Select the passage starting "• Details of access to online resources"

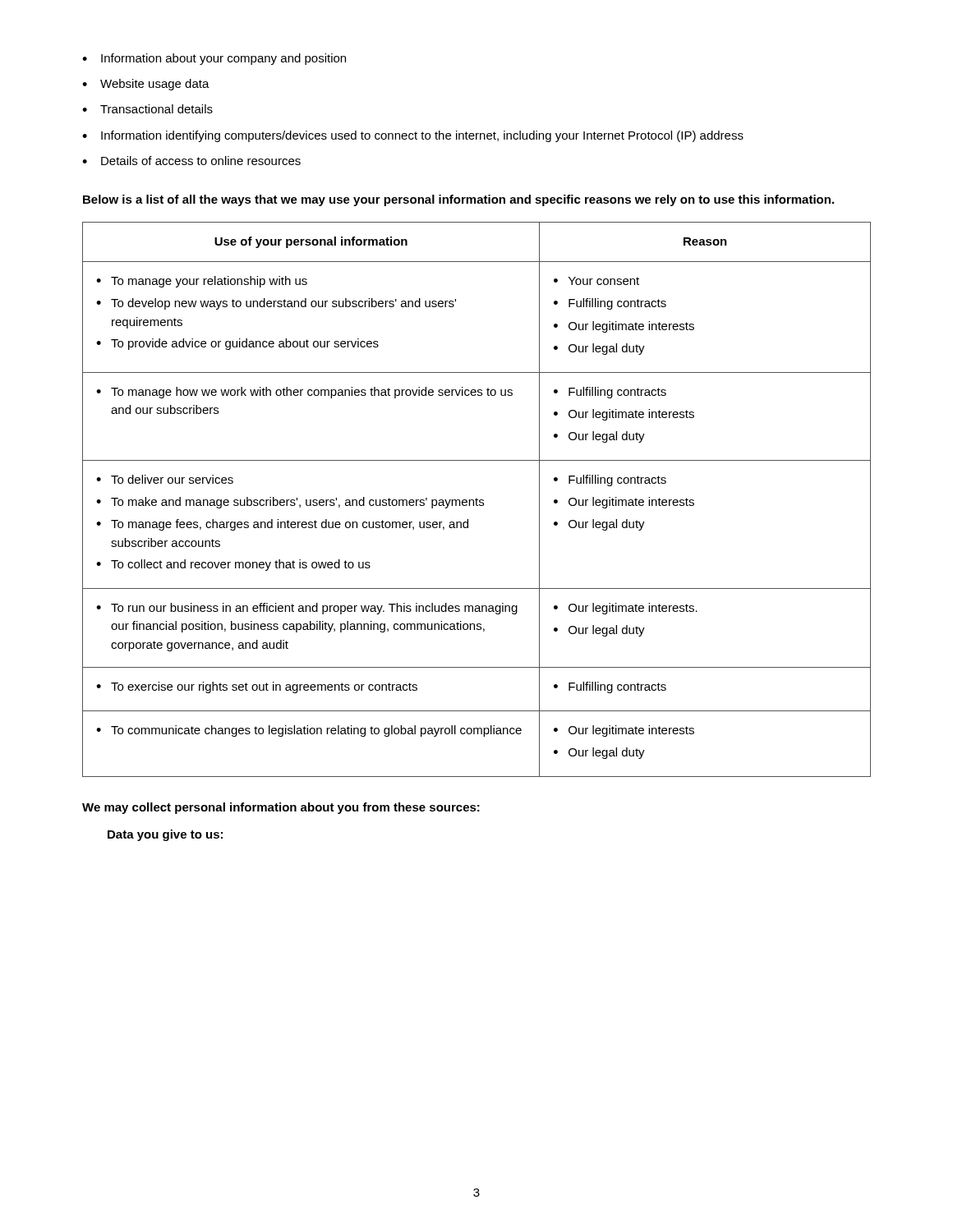(191, 161)
